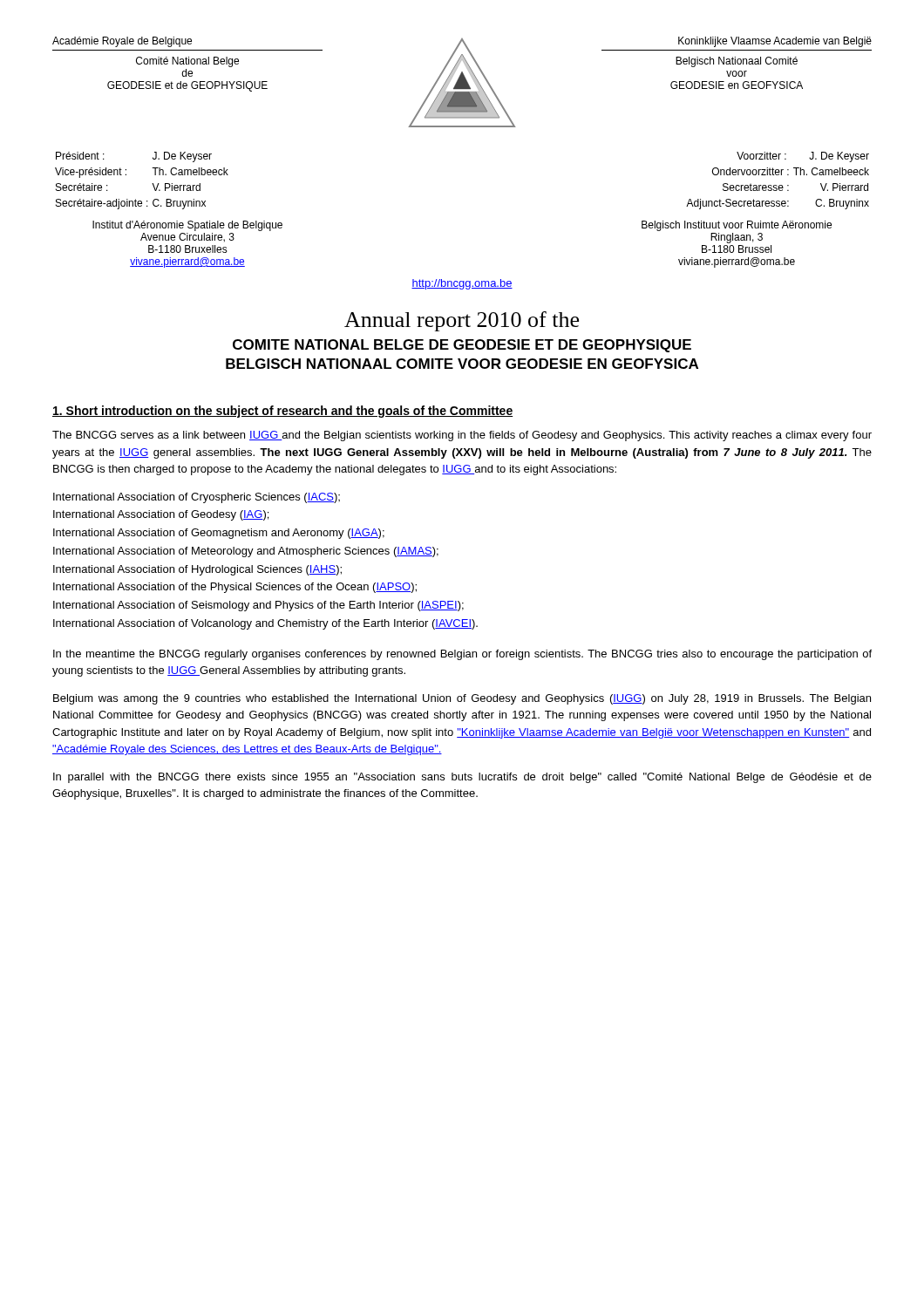Point to the section header beginning "1. Short introduction on the subject of"

click(283, 411)
